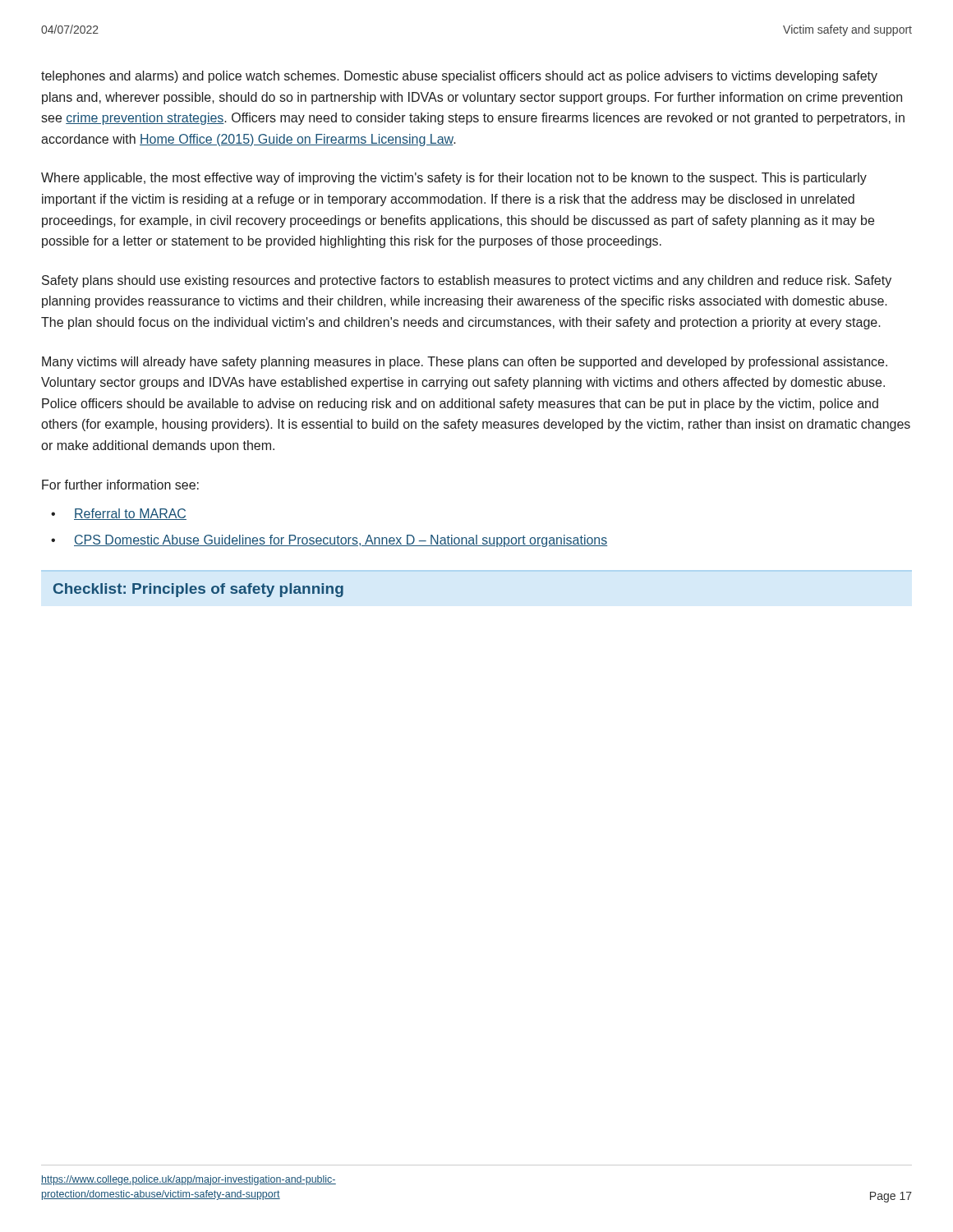Select the block starting "CPS Domestic Abuse"
This screenshot has width=953, height=1232.
pyautogui.click(x=341, y=540)
